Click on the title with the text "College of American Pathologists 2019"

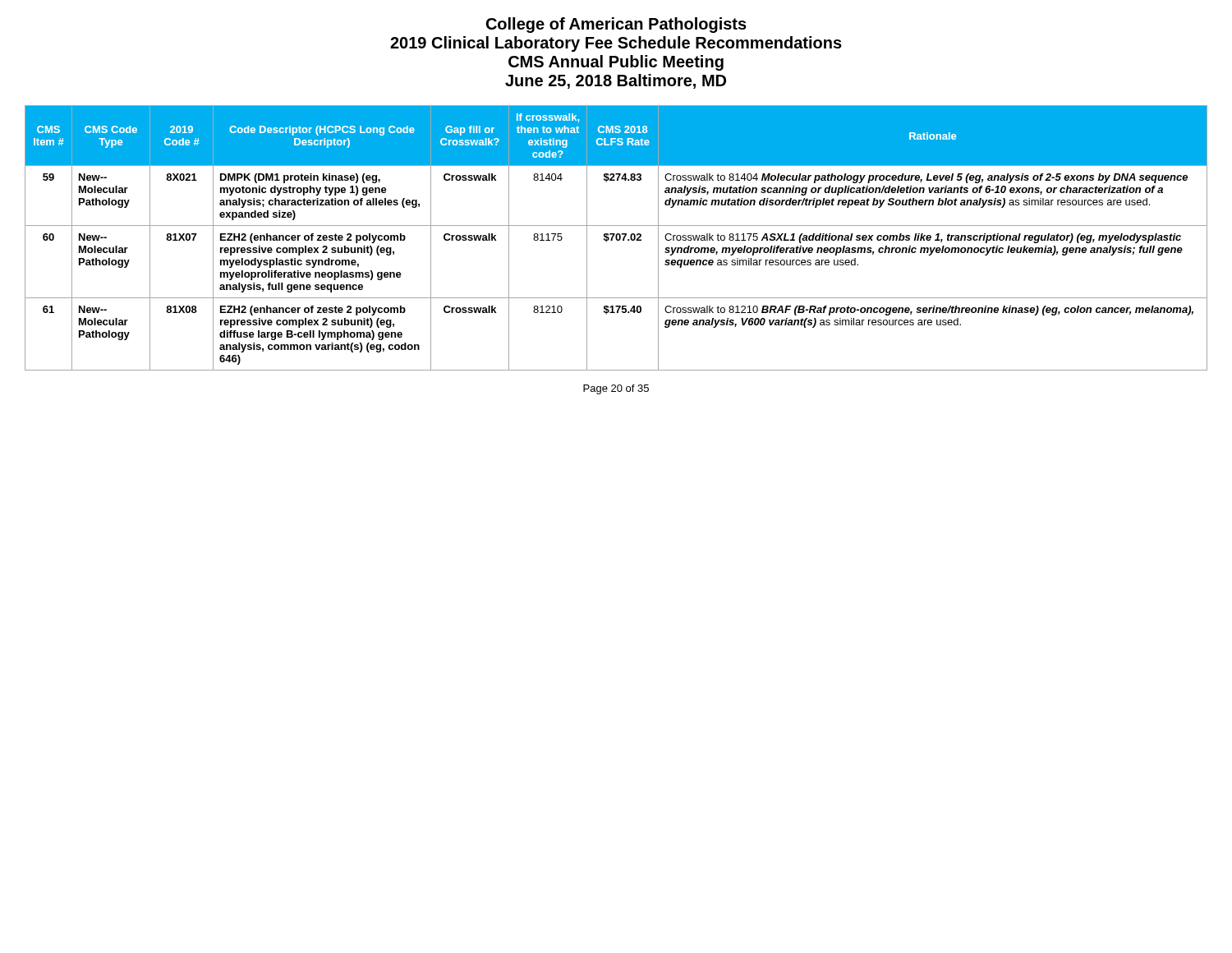[616, 53]
